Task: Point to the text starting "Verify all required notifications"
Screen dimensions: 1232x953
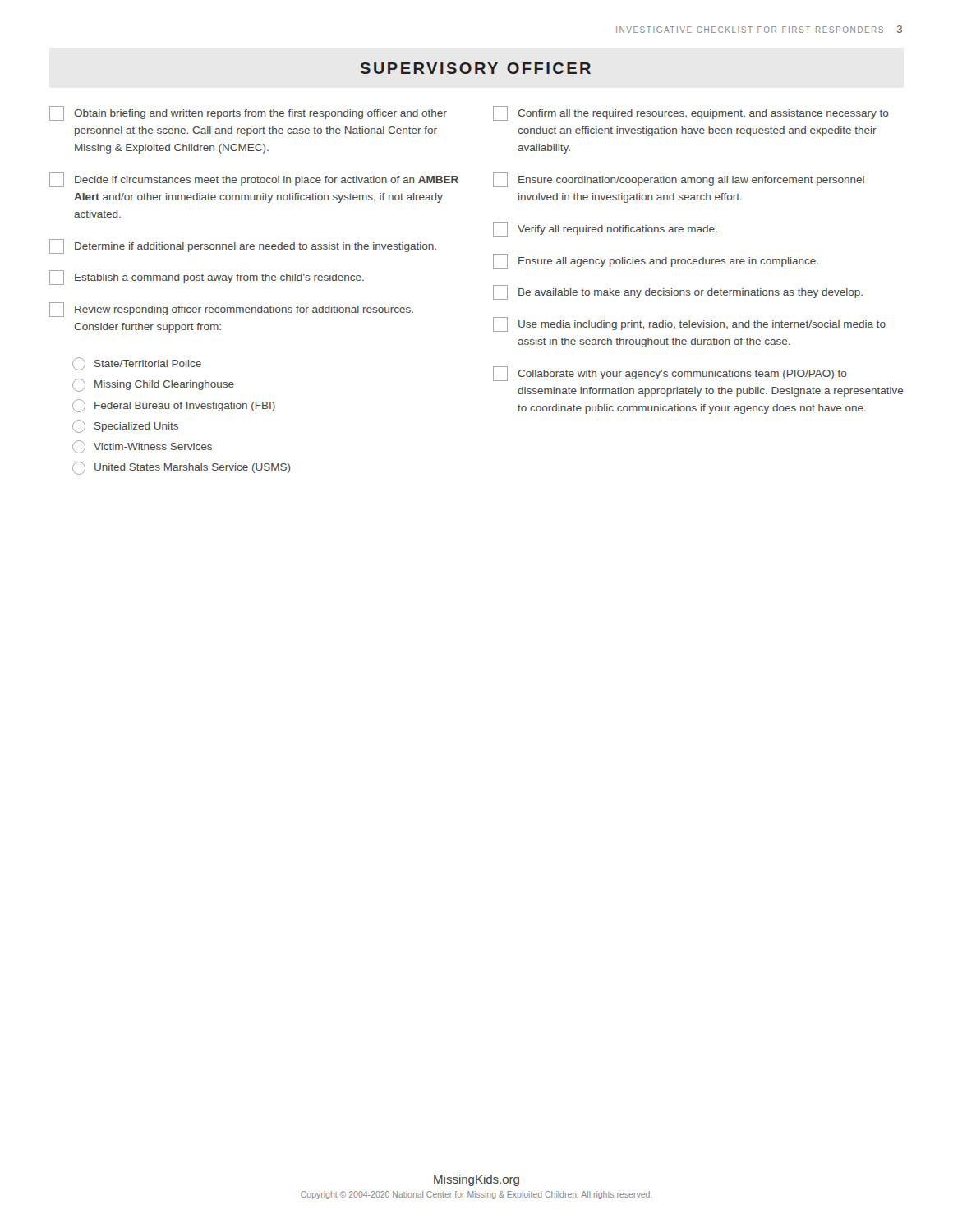Action: point(605,229)
